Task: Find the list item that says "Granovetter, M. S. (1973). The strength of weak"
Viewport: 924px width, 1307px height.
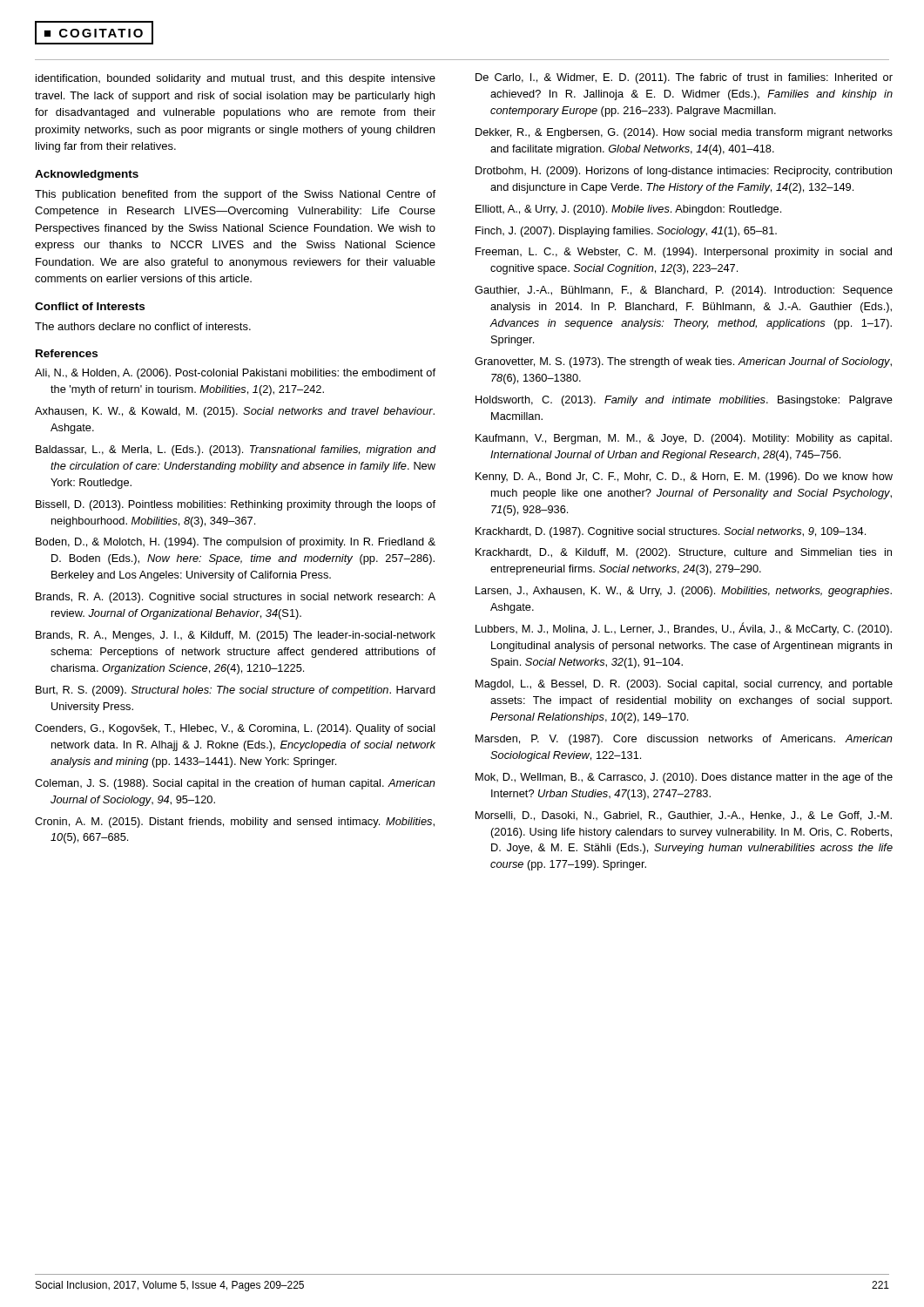Action: tap(684, 369)
